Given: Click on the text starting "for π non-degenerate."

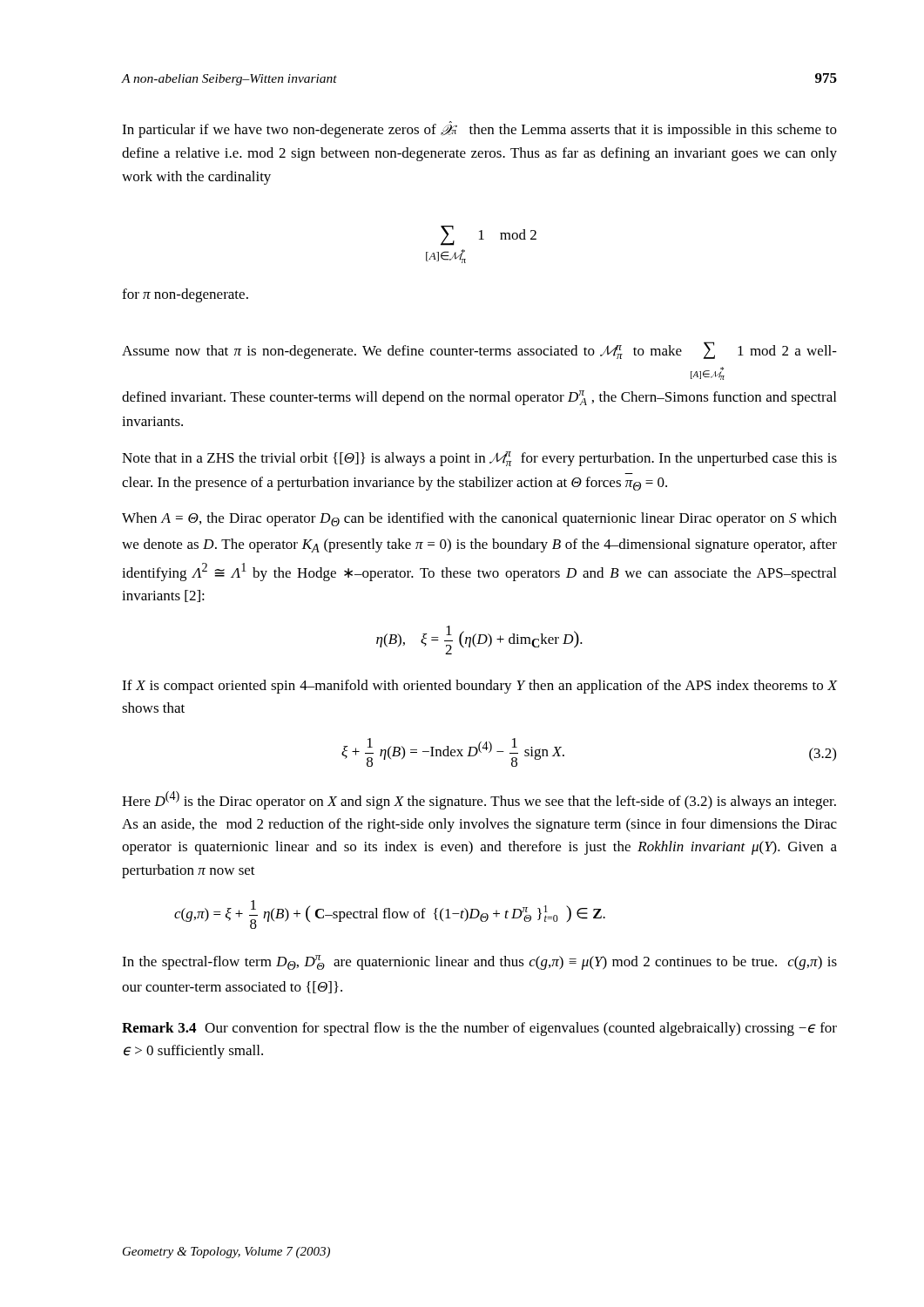Looking at the screenshot, I should click(x=185, y=294).
